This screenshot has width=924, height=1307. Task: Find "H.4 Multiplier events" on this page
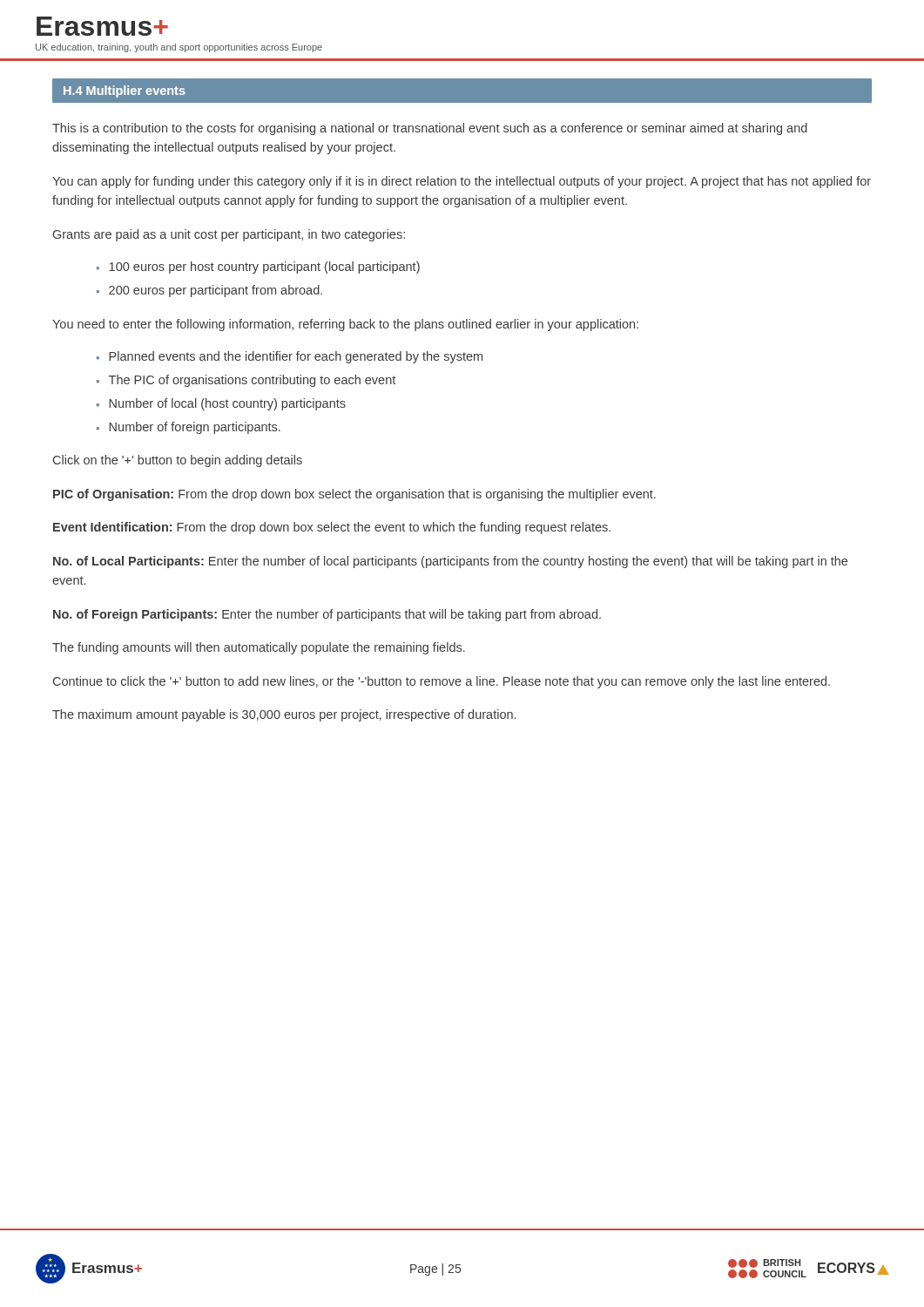tap(124, 91)
